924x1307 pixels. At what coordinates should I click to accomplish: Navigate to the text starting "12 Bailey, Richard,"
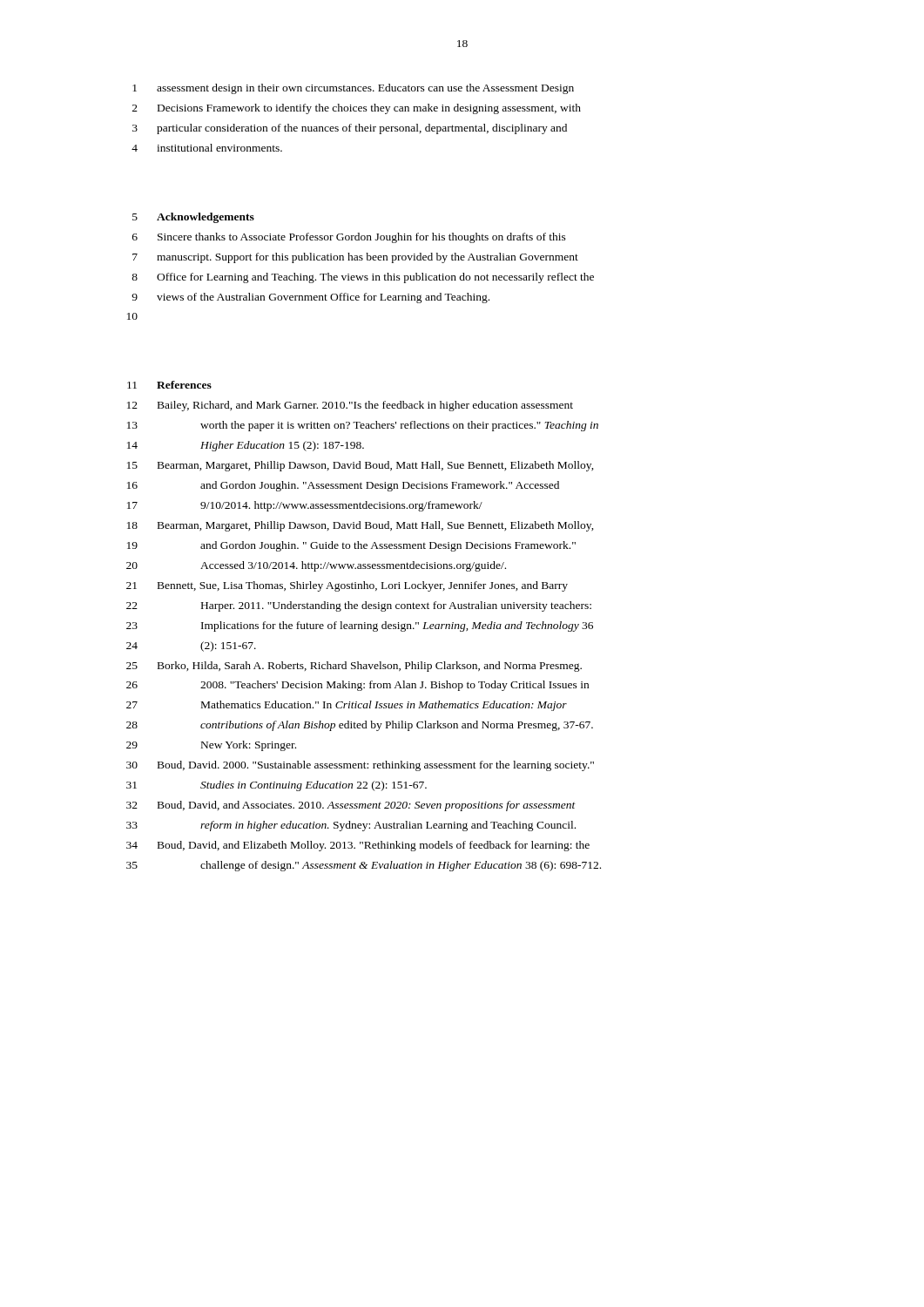tap(343, 406)
